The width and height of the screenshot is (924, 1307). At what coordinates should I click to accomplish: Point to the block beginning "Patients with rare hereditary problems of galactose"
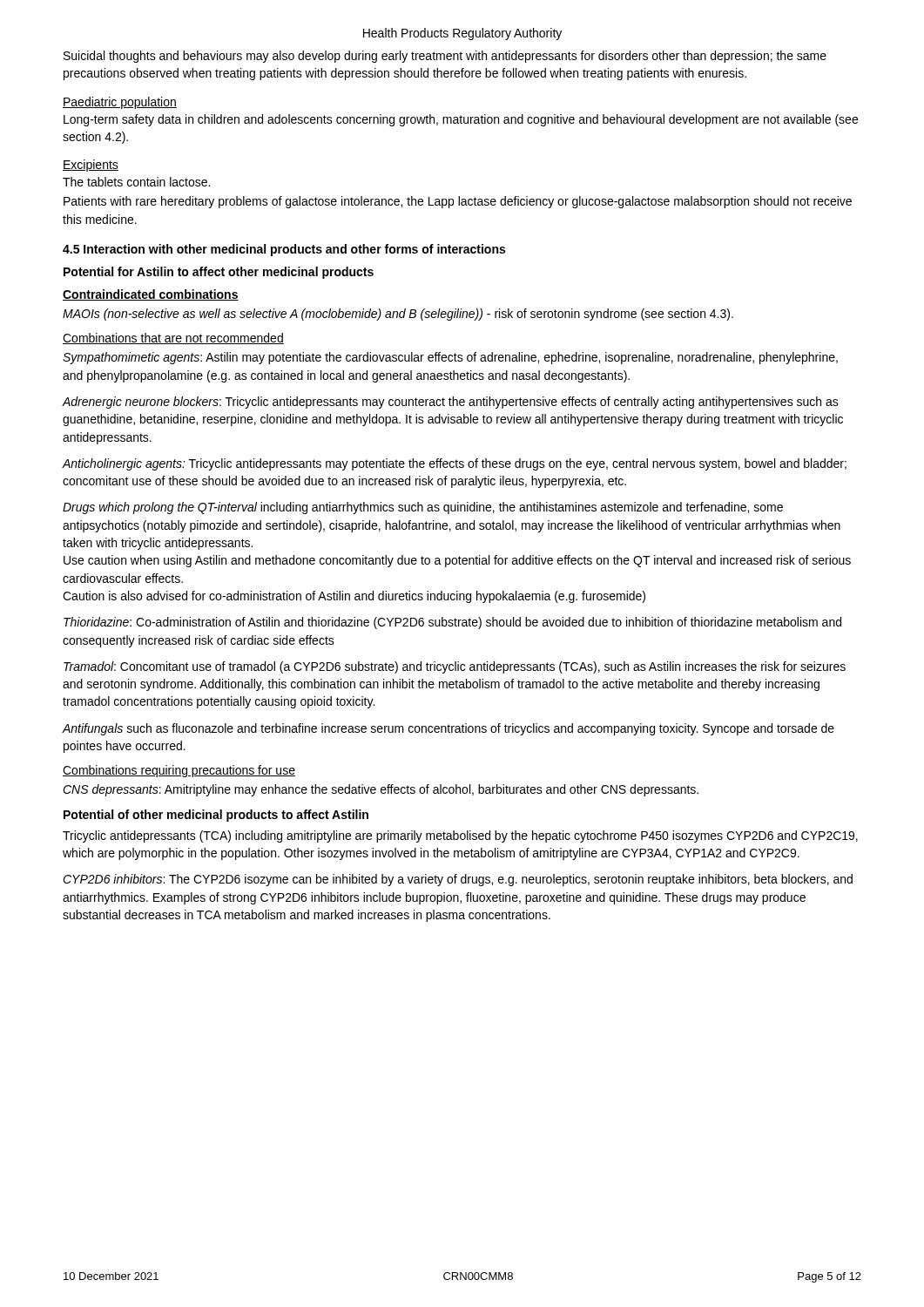[458, 211]
